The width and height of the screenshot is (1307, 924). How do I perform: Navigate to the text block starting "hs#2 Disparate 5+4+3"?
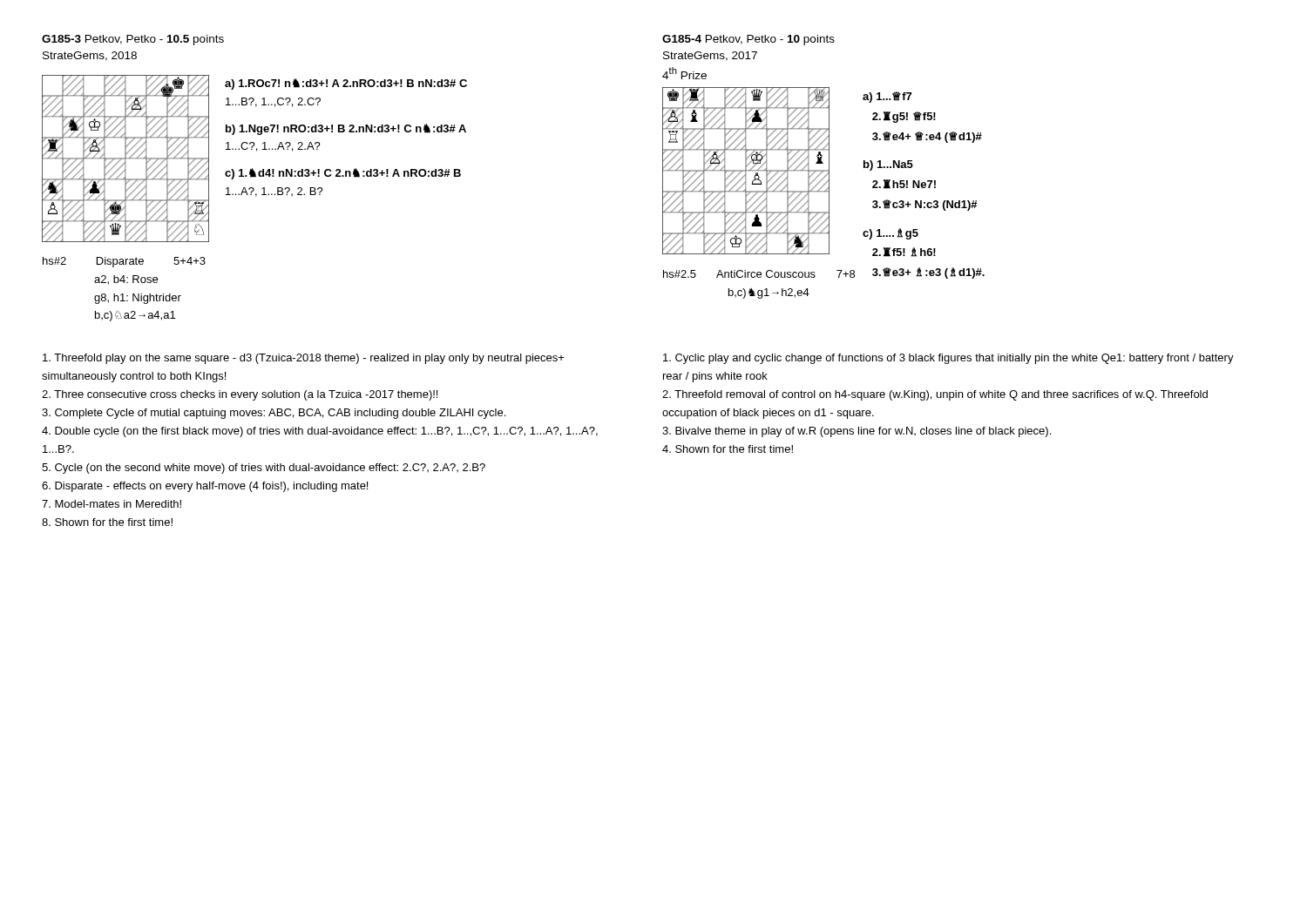(x=124, y=288)
